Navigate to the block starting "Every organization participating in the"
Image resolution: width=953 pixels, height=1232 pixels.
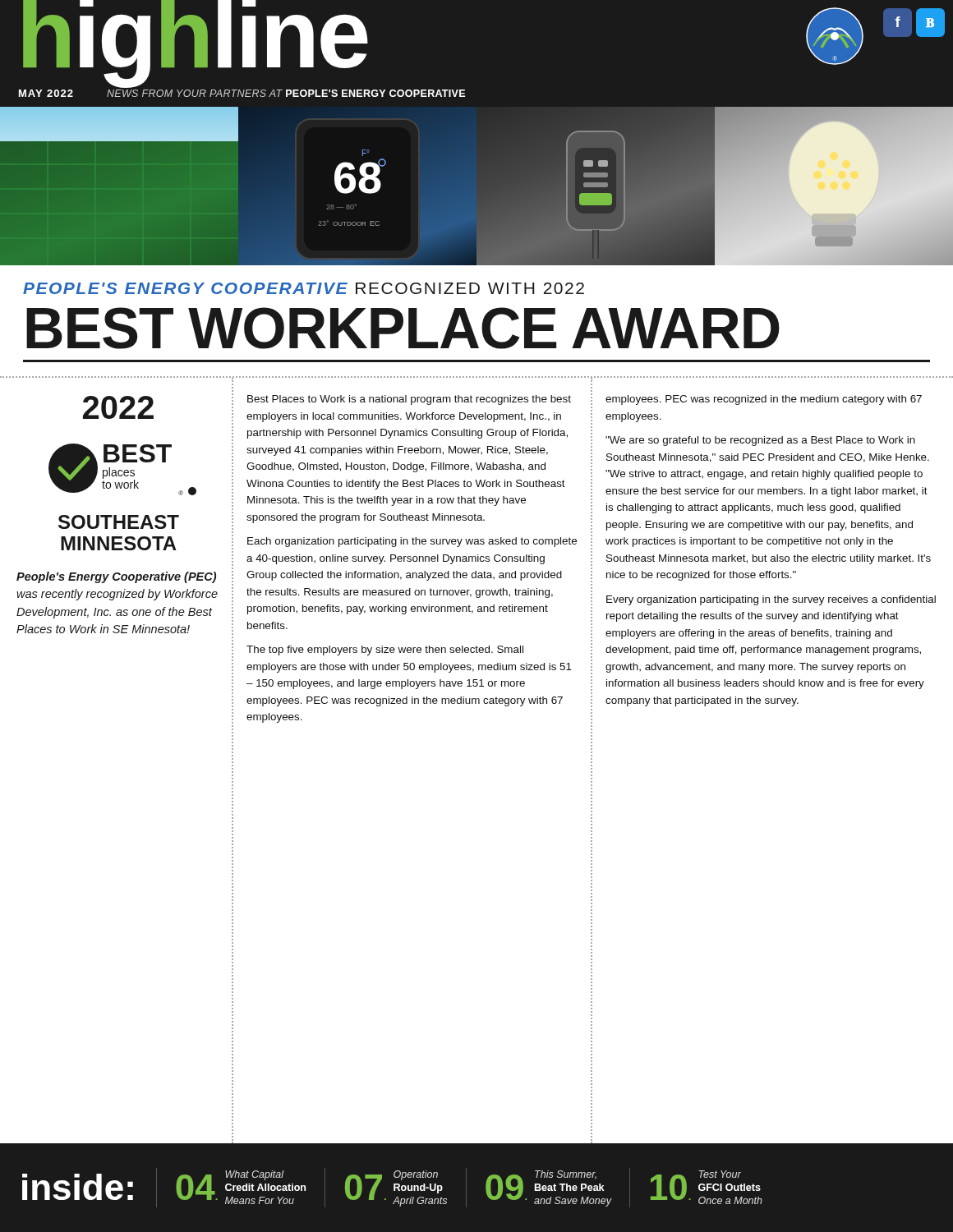click(x=771, y=649)
